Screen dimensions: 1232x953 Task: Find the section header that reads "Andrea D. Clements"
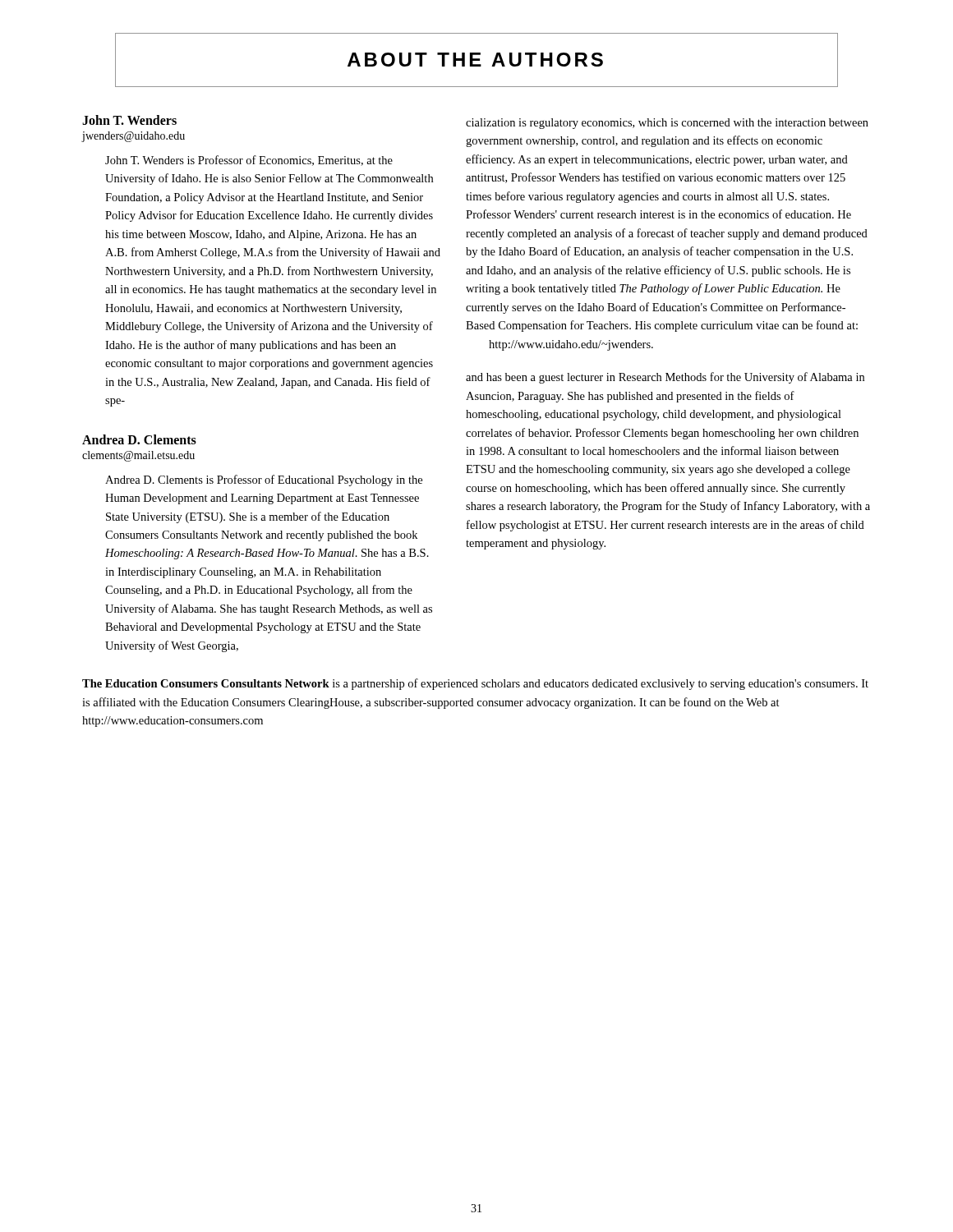click(139, 439)
